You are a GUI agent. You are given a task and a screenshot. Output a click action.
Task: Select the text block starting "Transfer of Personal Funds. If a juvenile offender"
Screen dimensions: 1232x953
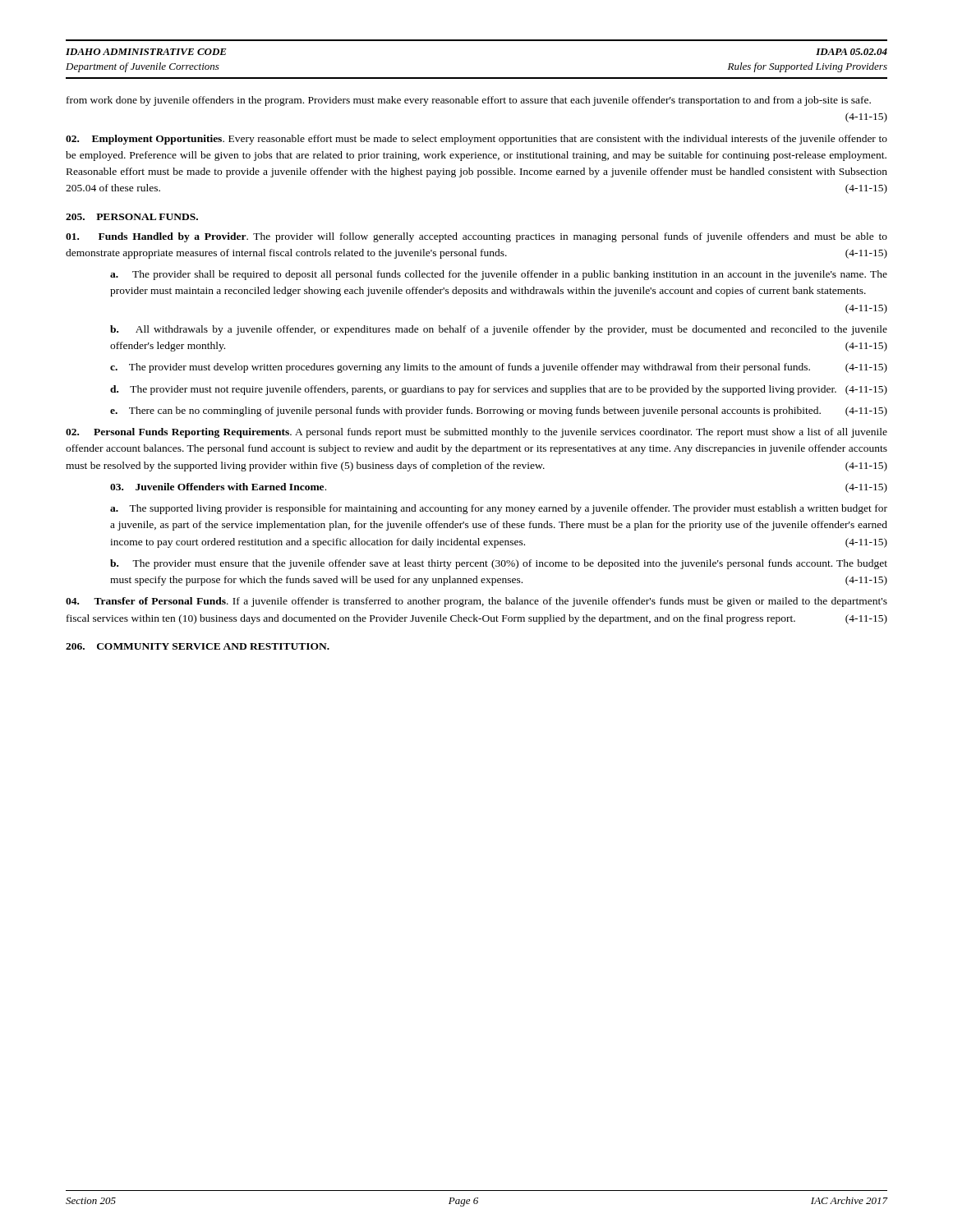[x=476, y=611]
